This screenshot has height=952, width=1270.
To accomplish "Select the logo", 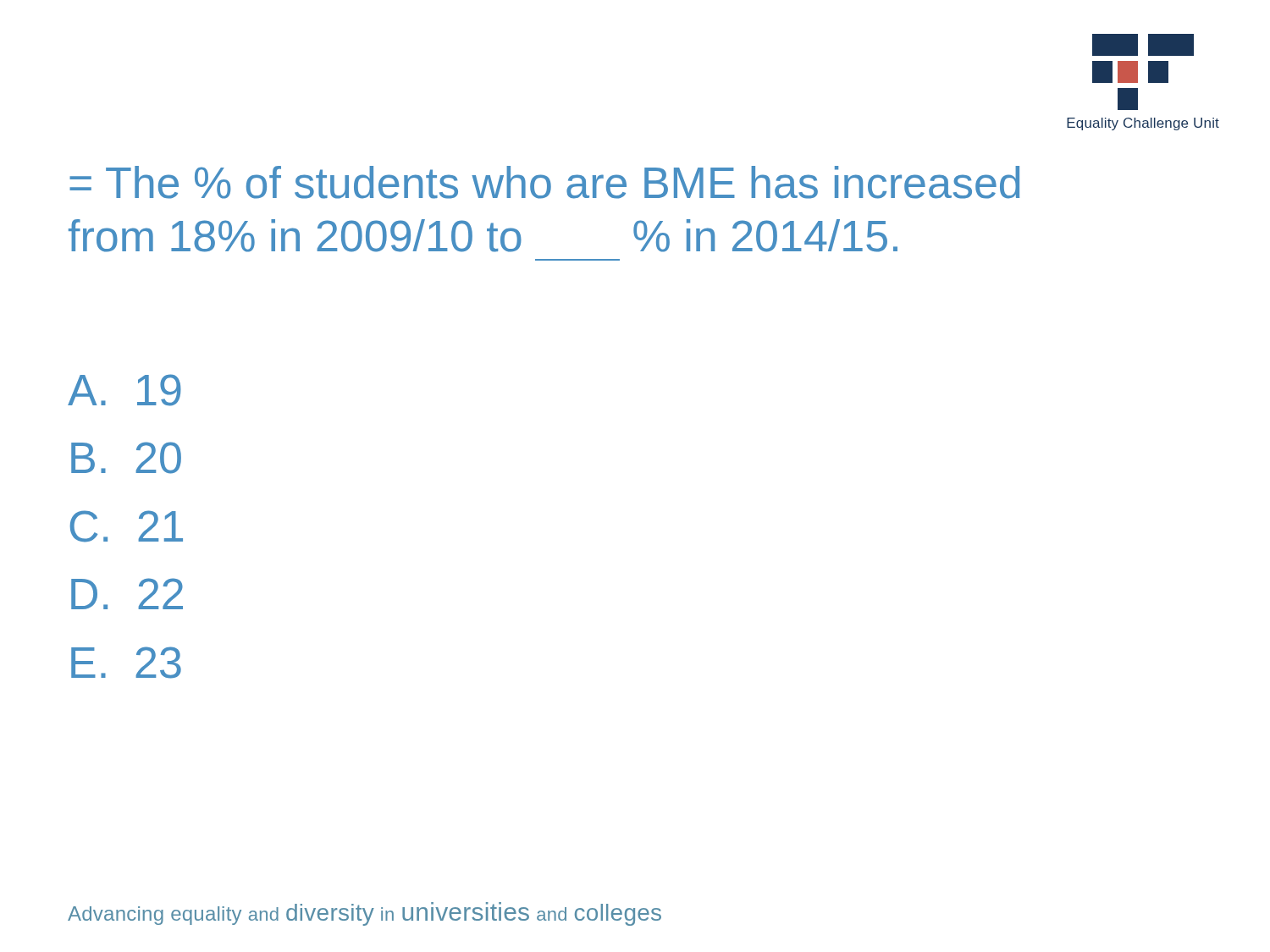I will pyautogui.click(x=1143, y=83).
